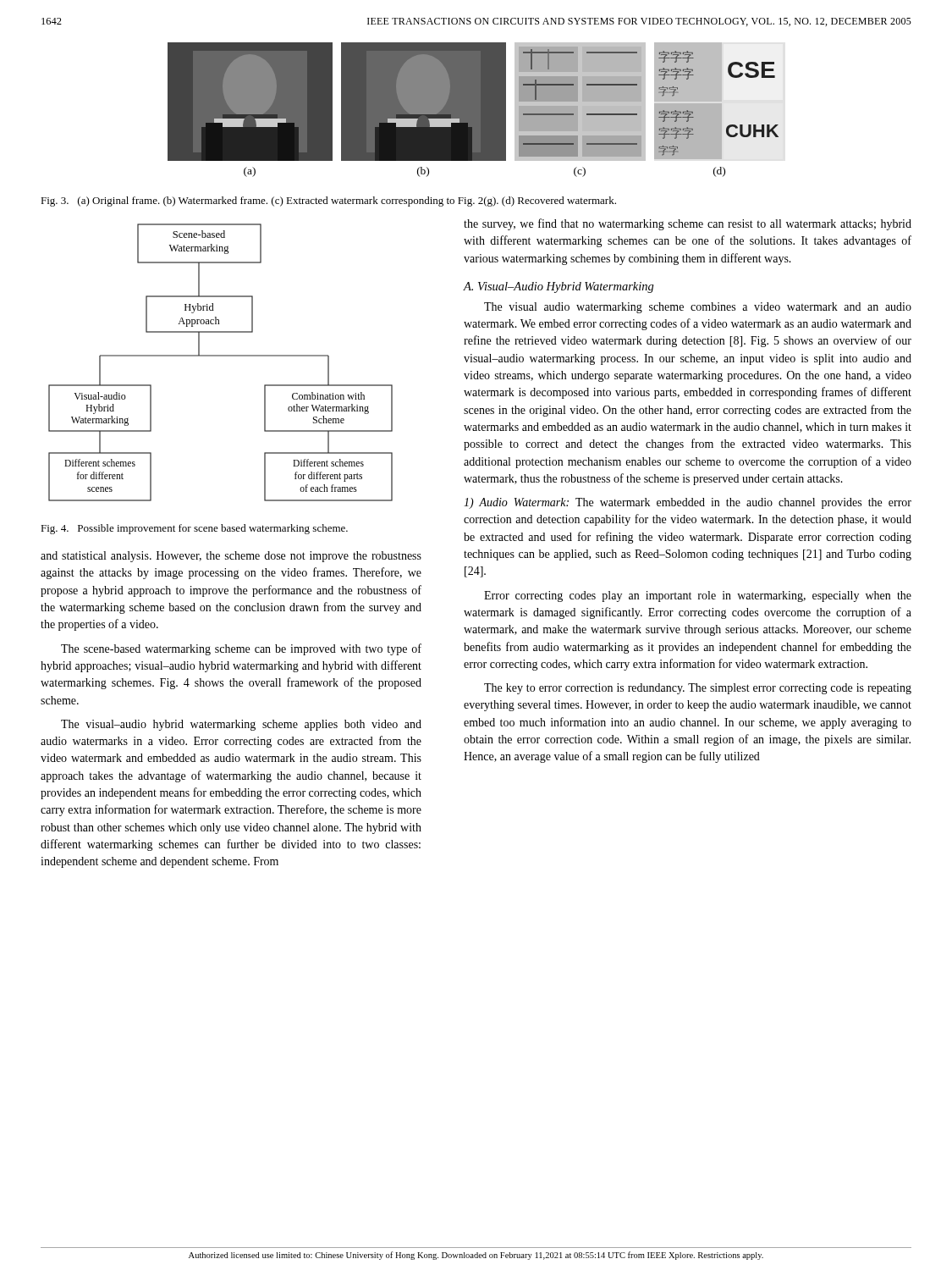Image resolution: width=952 pixels, height=1270 pixels.
Task: Locate the text "A. Visual–Audio Hybrid Watermarking"
Action: [x=559, y=286]
